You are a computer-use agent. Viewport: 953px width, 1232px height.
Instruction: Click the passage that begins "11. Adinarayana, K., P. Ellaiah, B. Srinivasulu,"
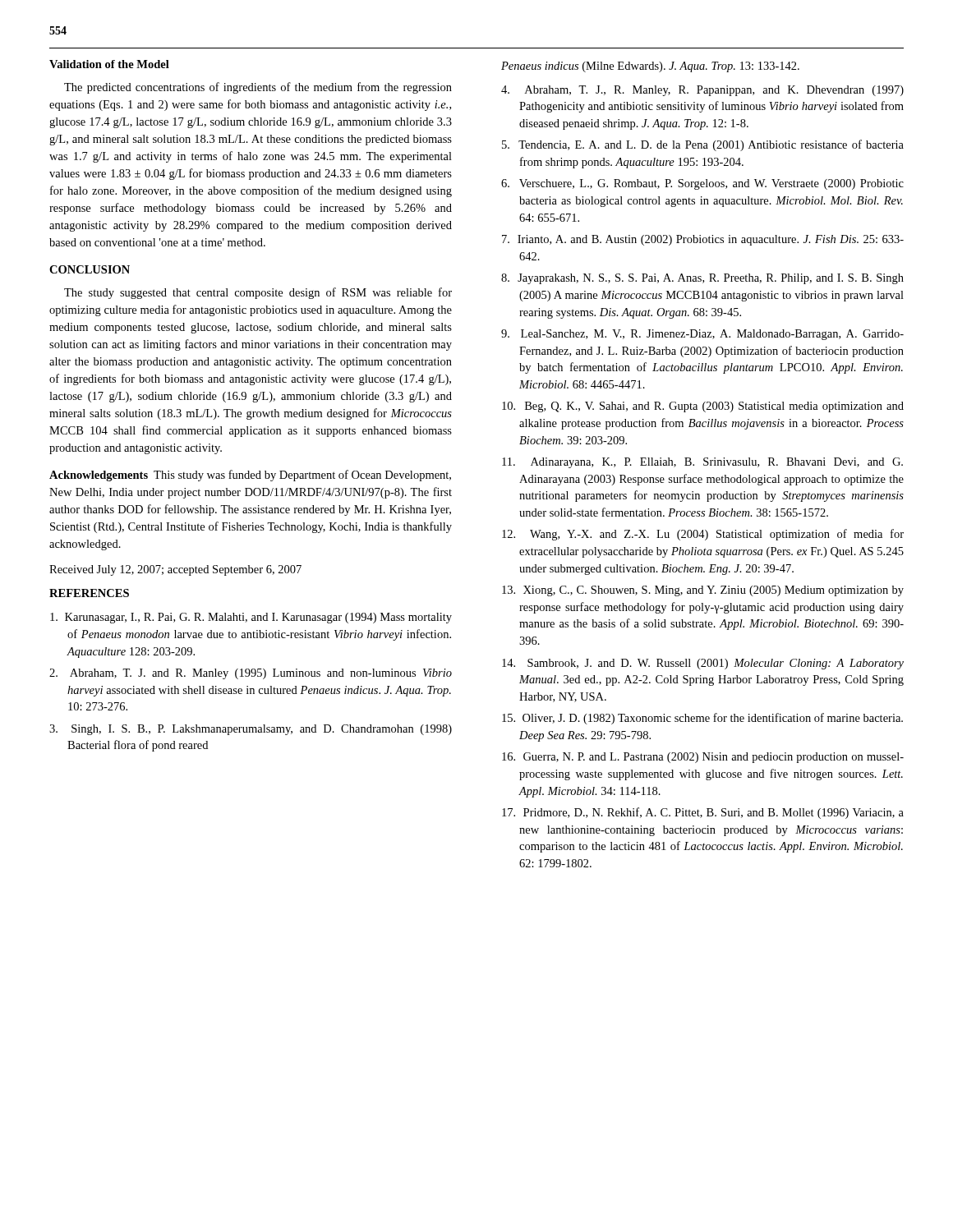pyautogui.click(x=702, y=487)
